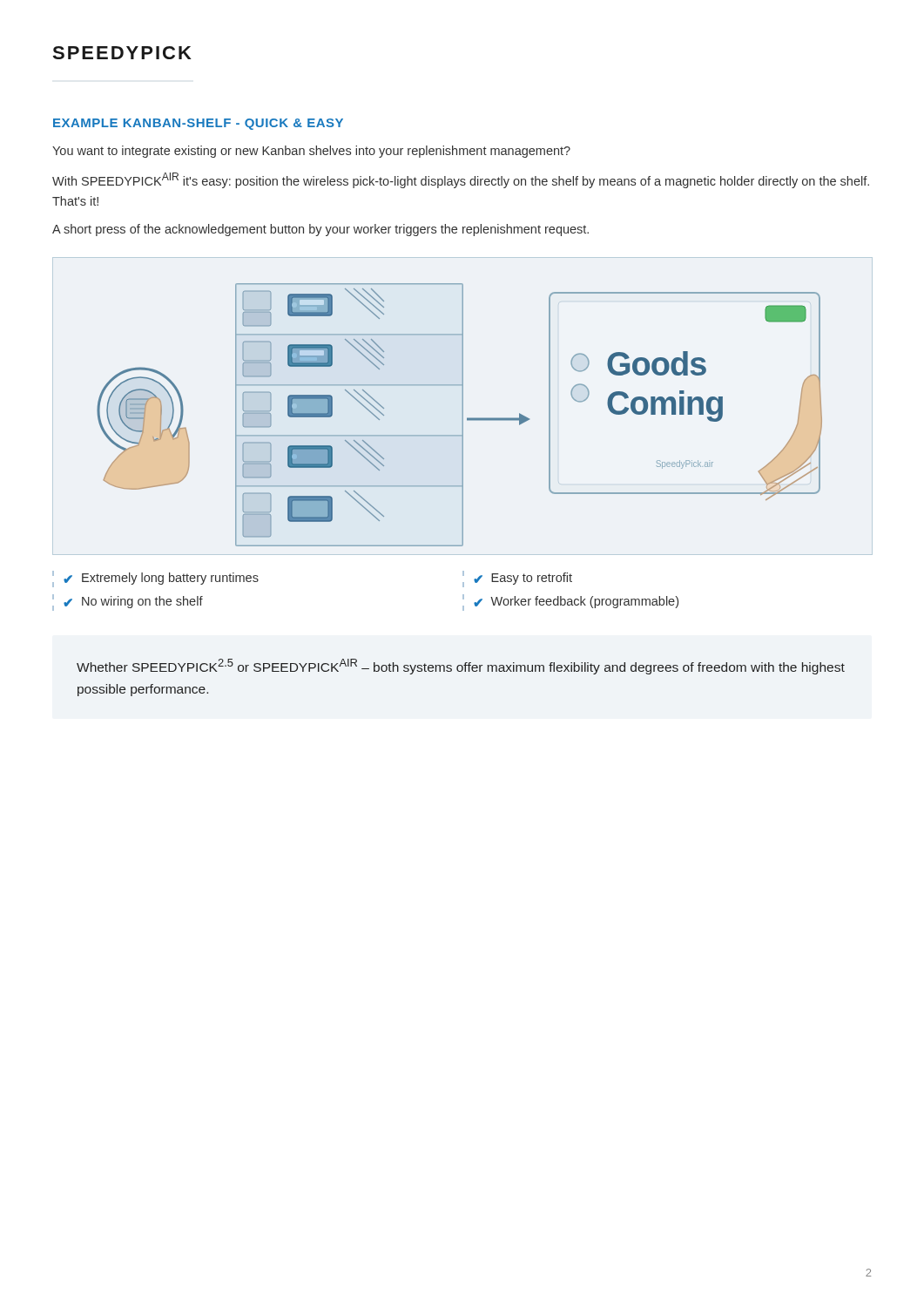Navigate to the region starting "Whether SPEEDYPICK2.5 or SPEEDYPICKAIR"
This screenshot has height=1307, width=924.
[461, 676]
